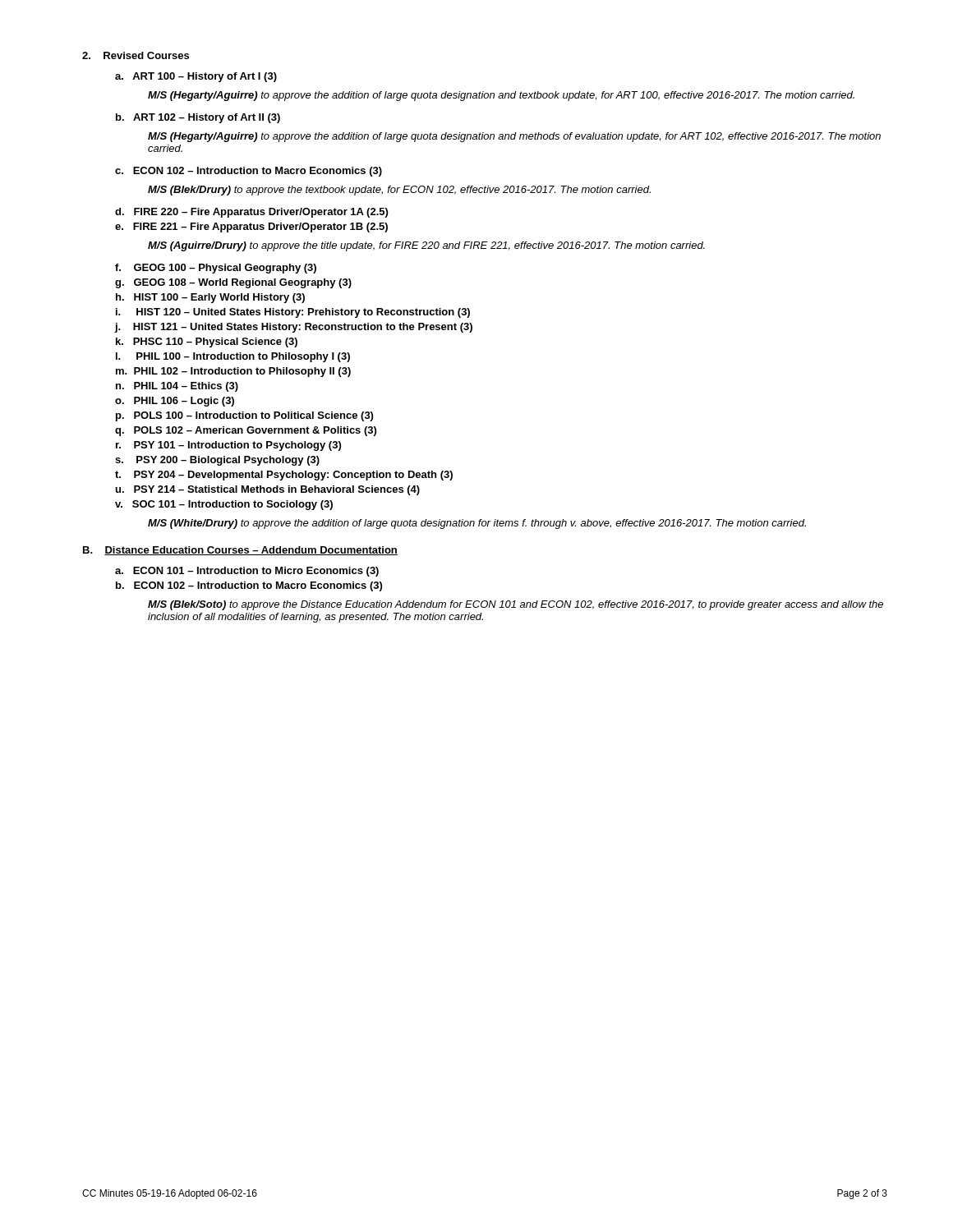Find the text starting "B. Distance Education Courses – Addendum"

[240, 550]
